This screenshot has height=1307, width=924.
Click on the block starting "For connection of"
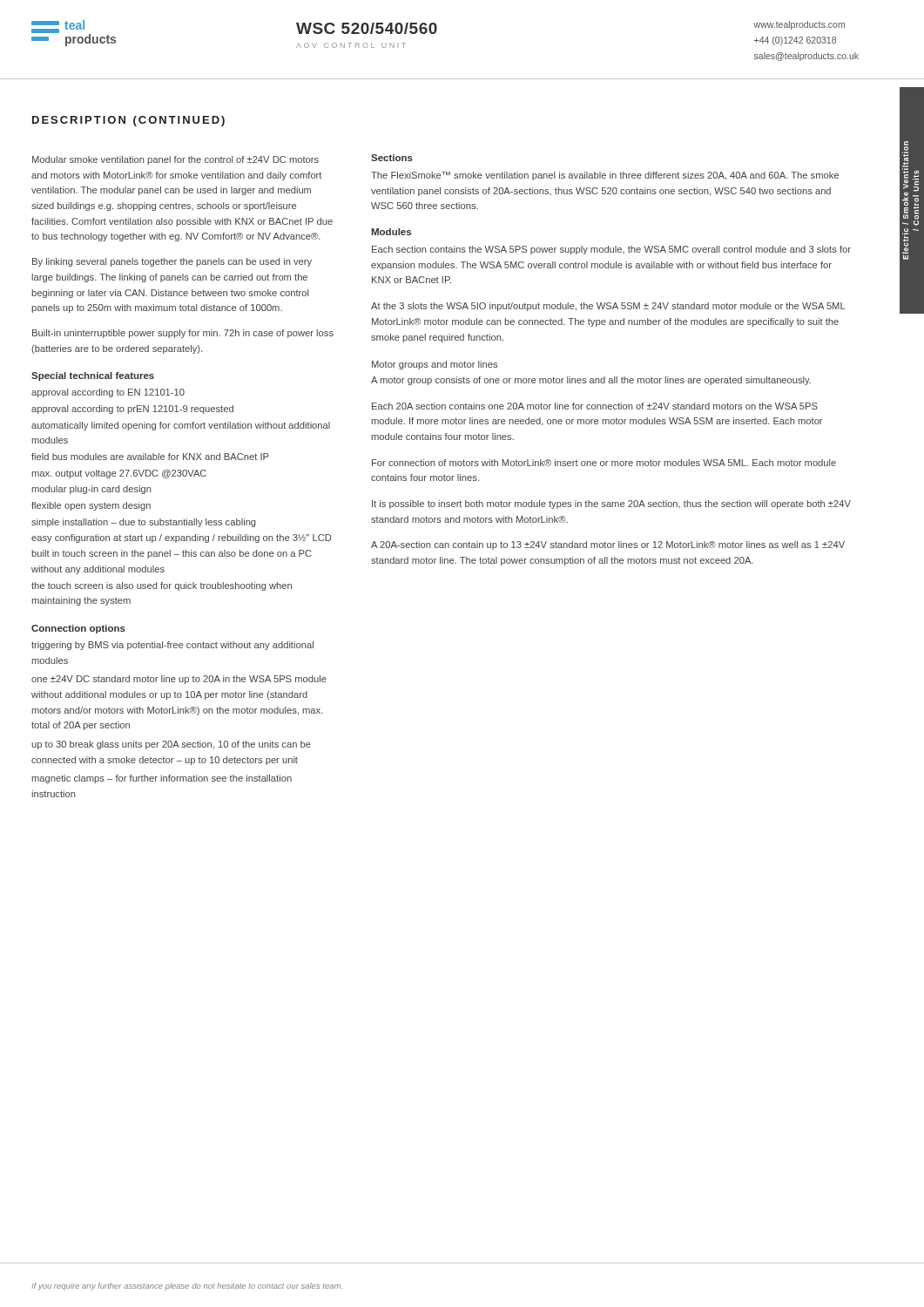click(604, 470)
